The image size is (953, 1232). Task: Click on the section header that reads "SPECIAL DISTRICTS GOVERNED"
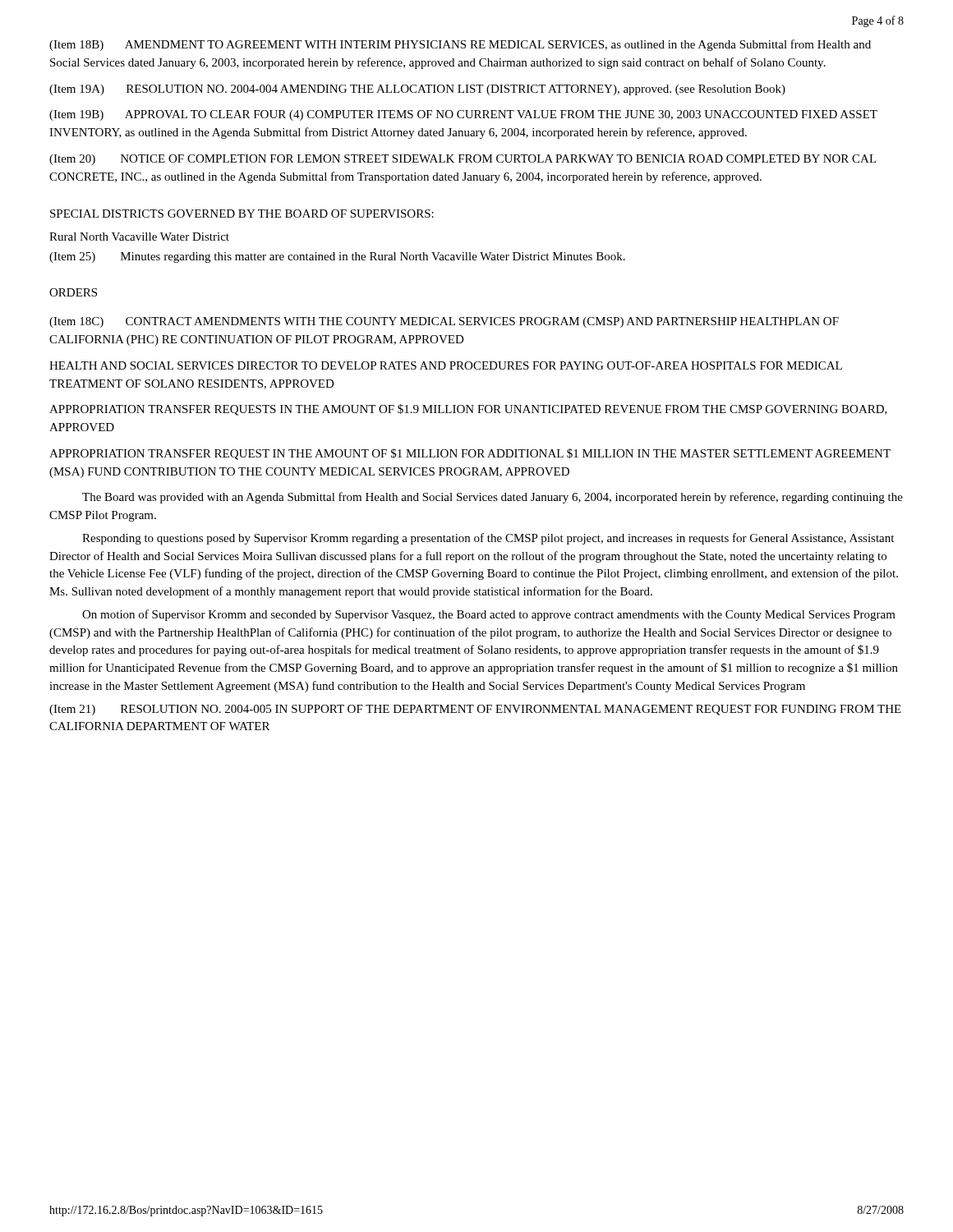[x=242, y=214]
